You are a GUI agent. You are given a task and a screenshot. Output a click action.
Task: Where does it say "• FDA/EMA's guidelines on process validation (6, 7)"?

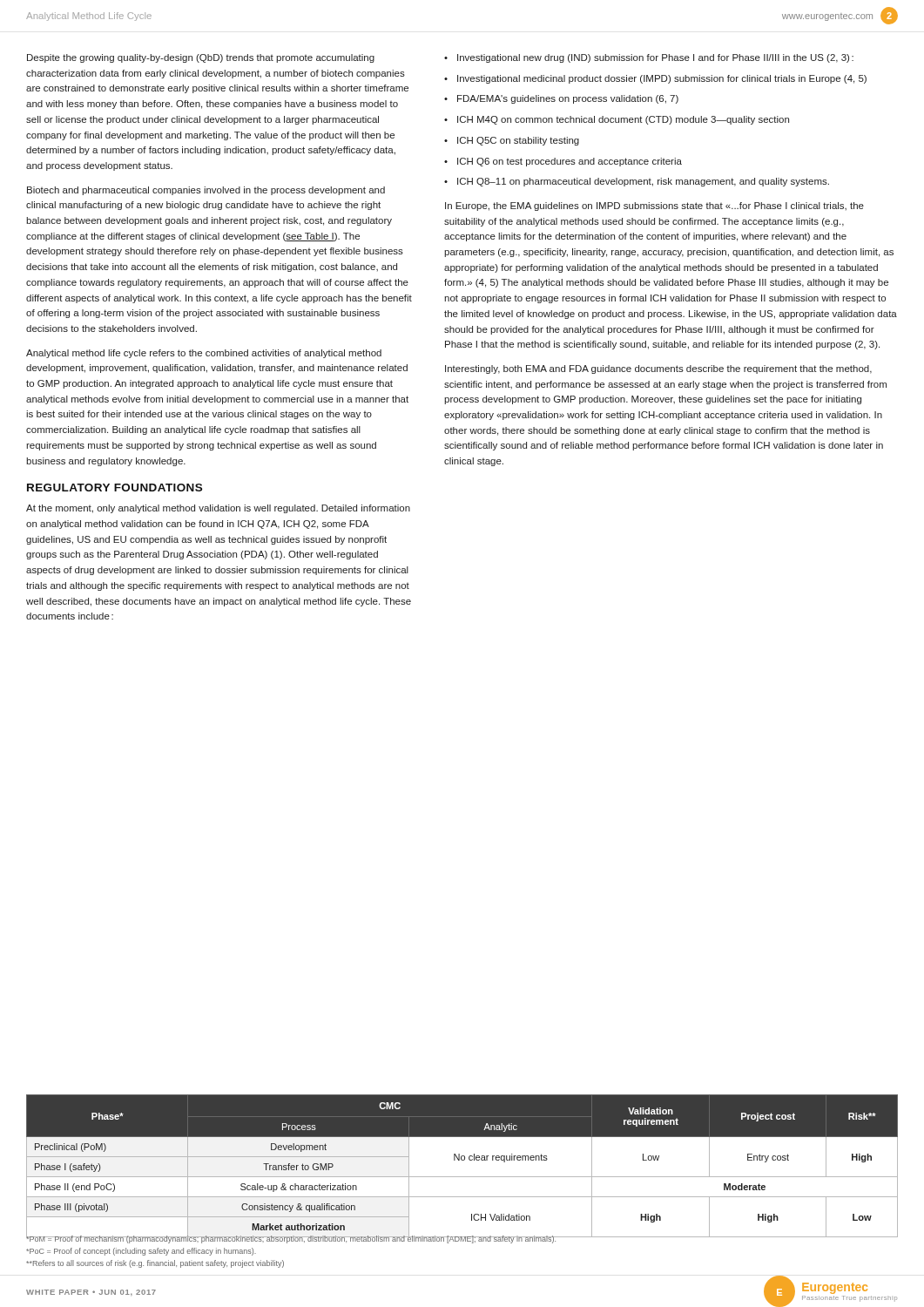click(561, 100)
